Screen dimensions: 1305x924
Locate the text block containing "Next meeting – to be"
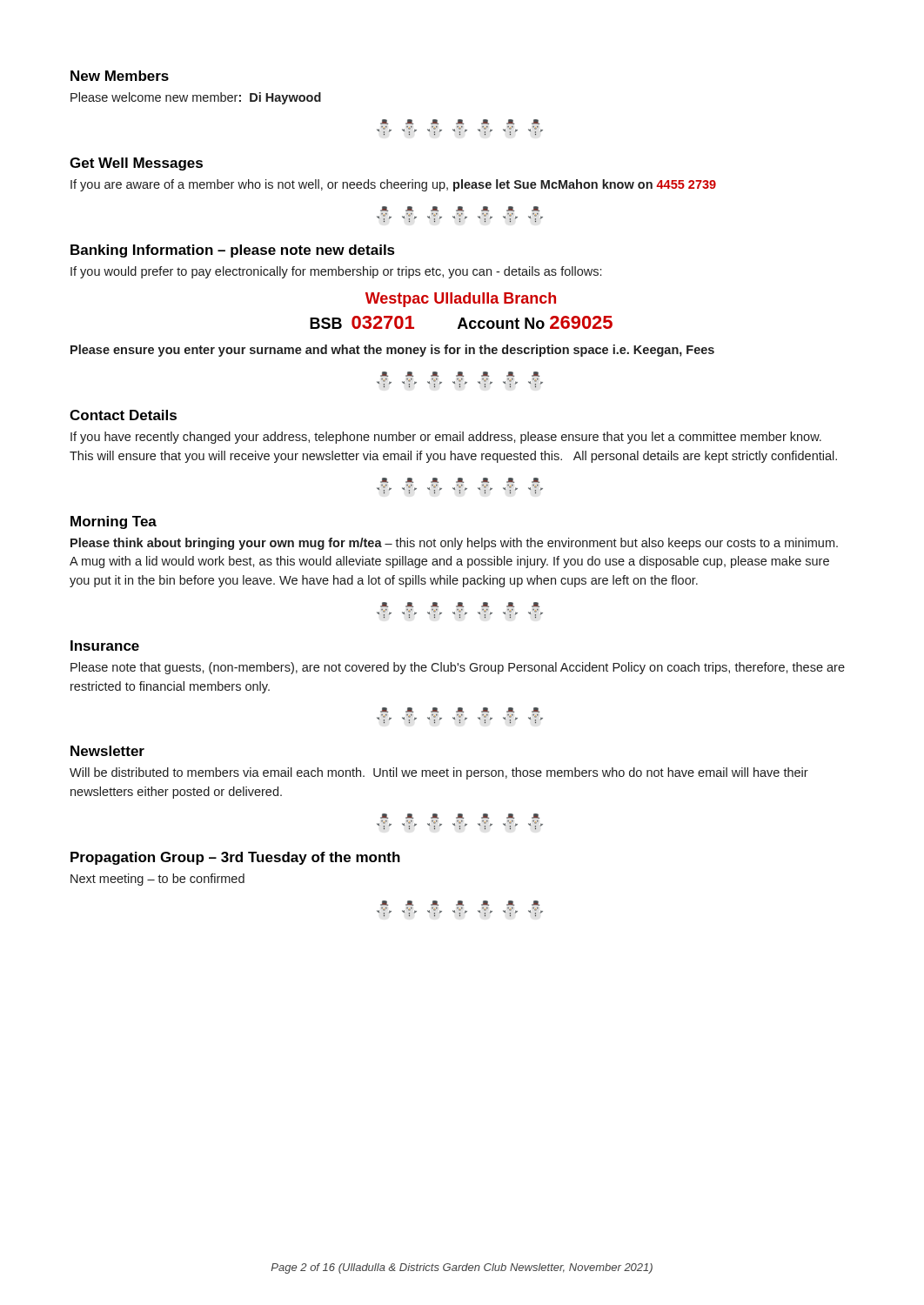[x=157, y=878]
